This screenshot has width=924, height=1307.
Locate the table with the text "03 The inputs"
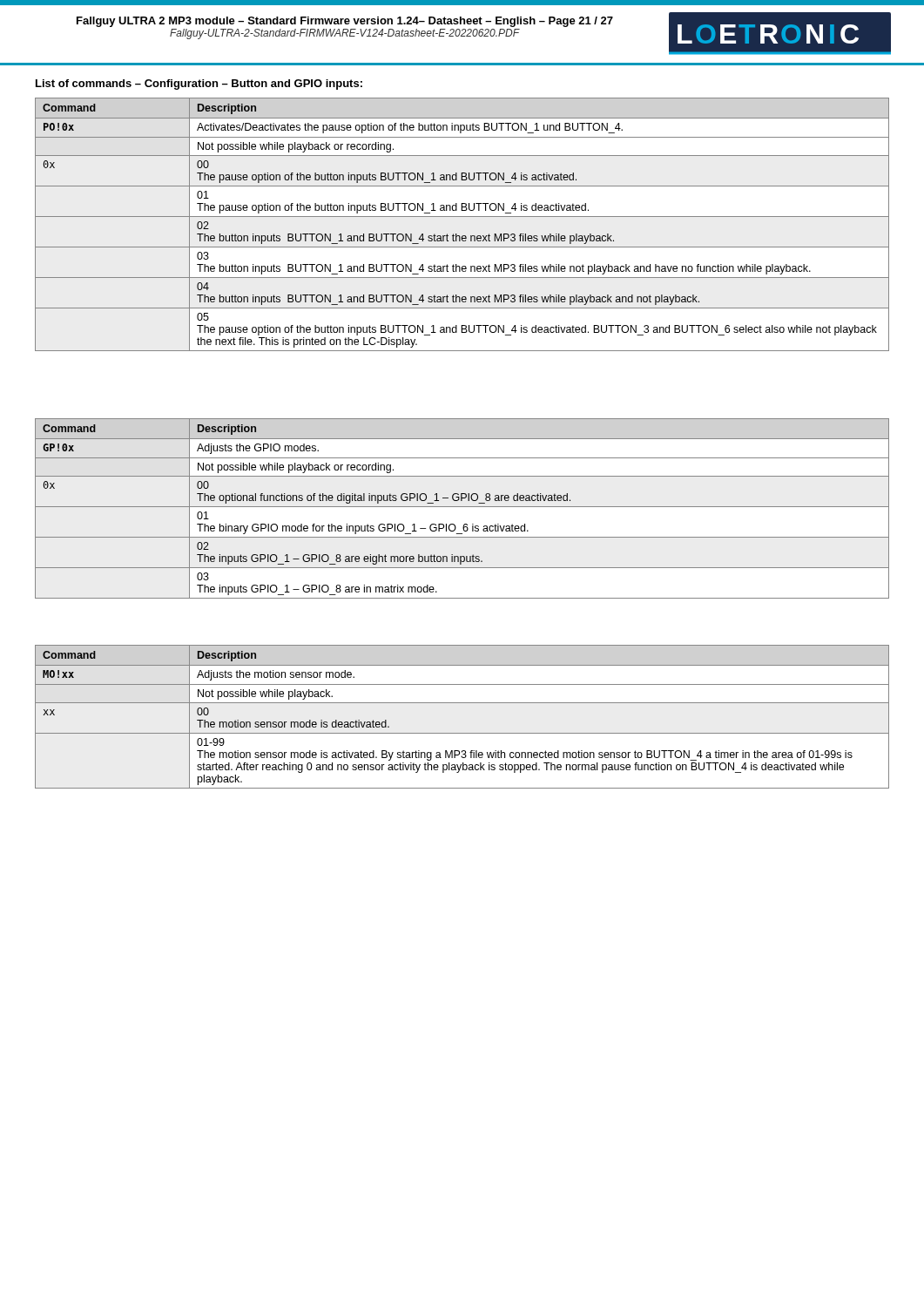point(462,508)
